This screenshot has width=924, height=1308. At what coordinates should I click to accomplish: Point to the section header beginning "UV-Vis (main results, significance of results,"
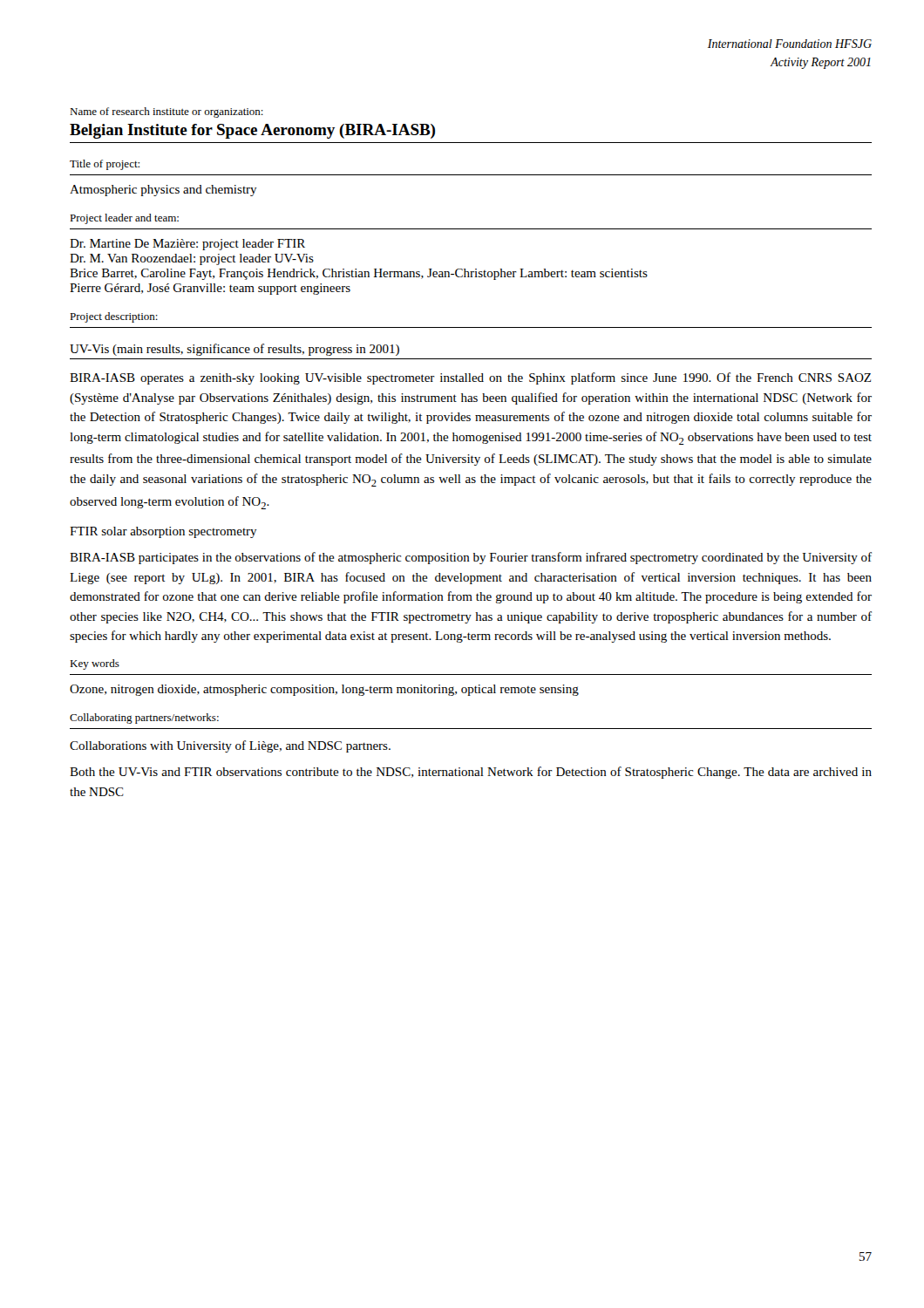pyautogui.click(x=235, y=349)
